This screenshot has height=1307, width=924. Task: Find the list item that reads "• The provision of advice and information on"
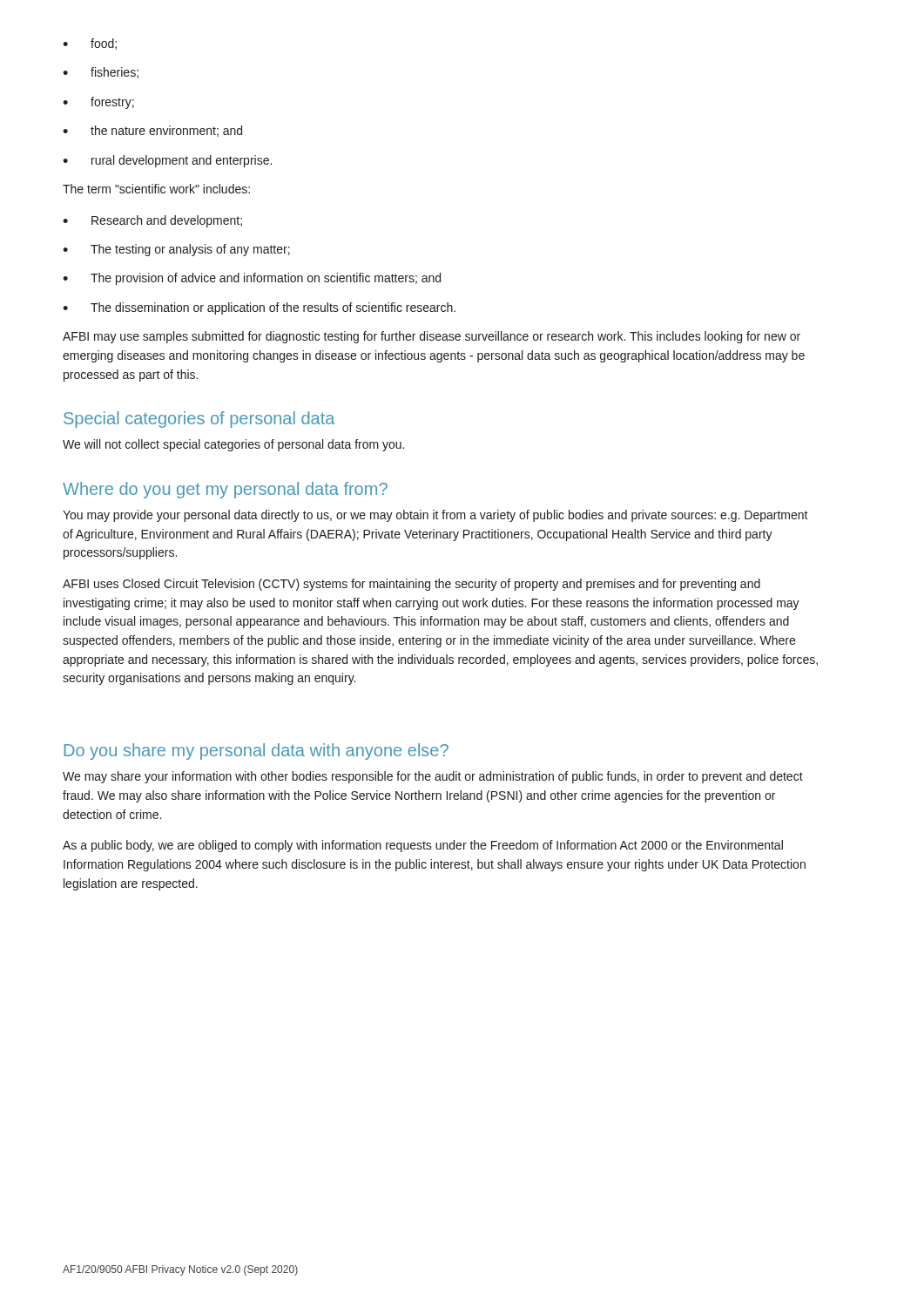(x=442, y=280)
